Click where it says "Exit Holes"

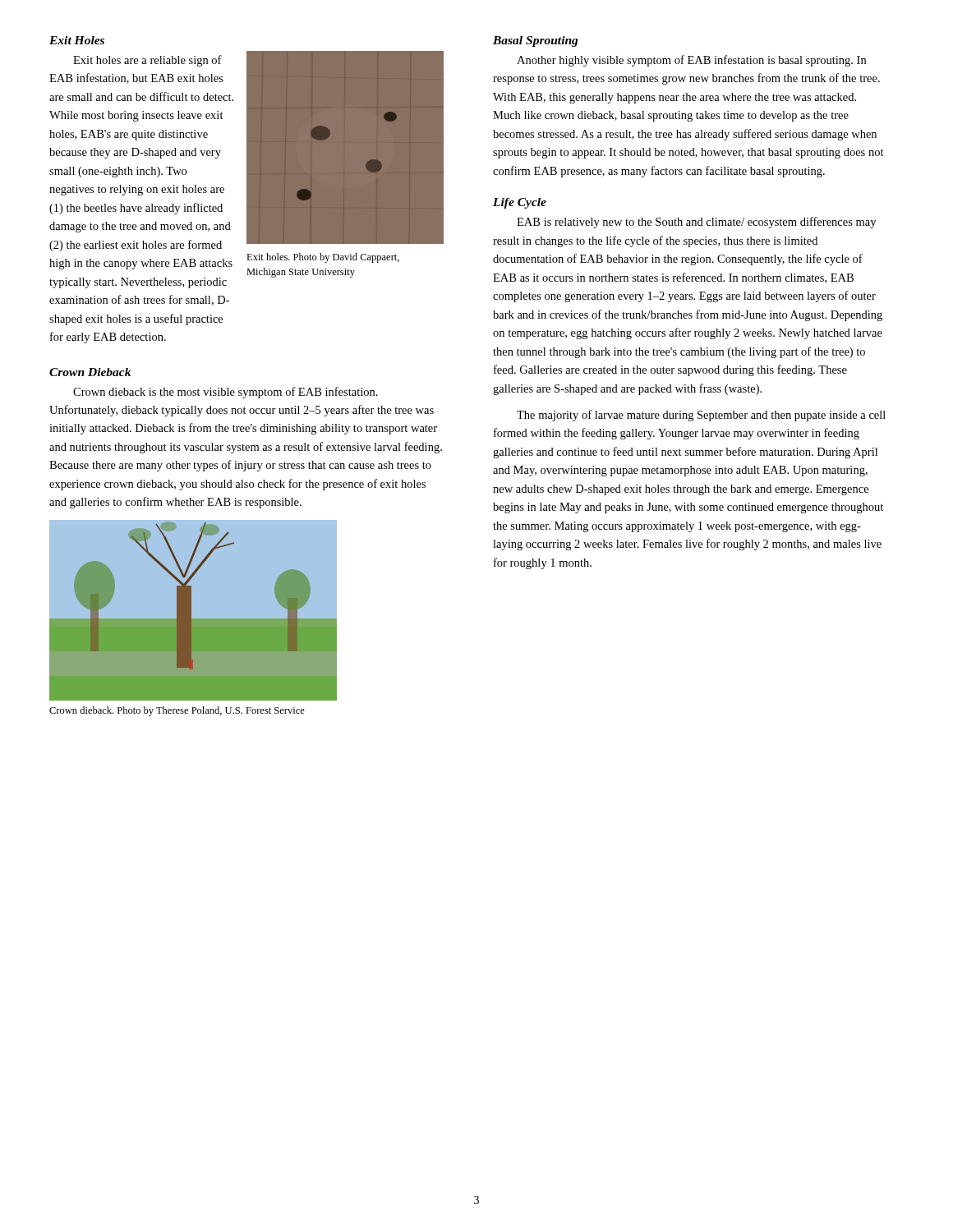click(77, 40)
